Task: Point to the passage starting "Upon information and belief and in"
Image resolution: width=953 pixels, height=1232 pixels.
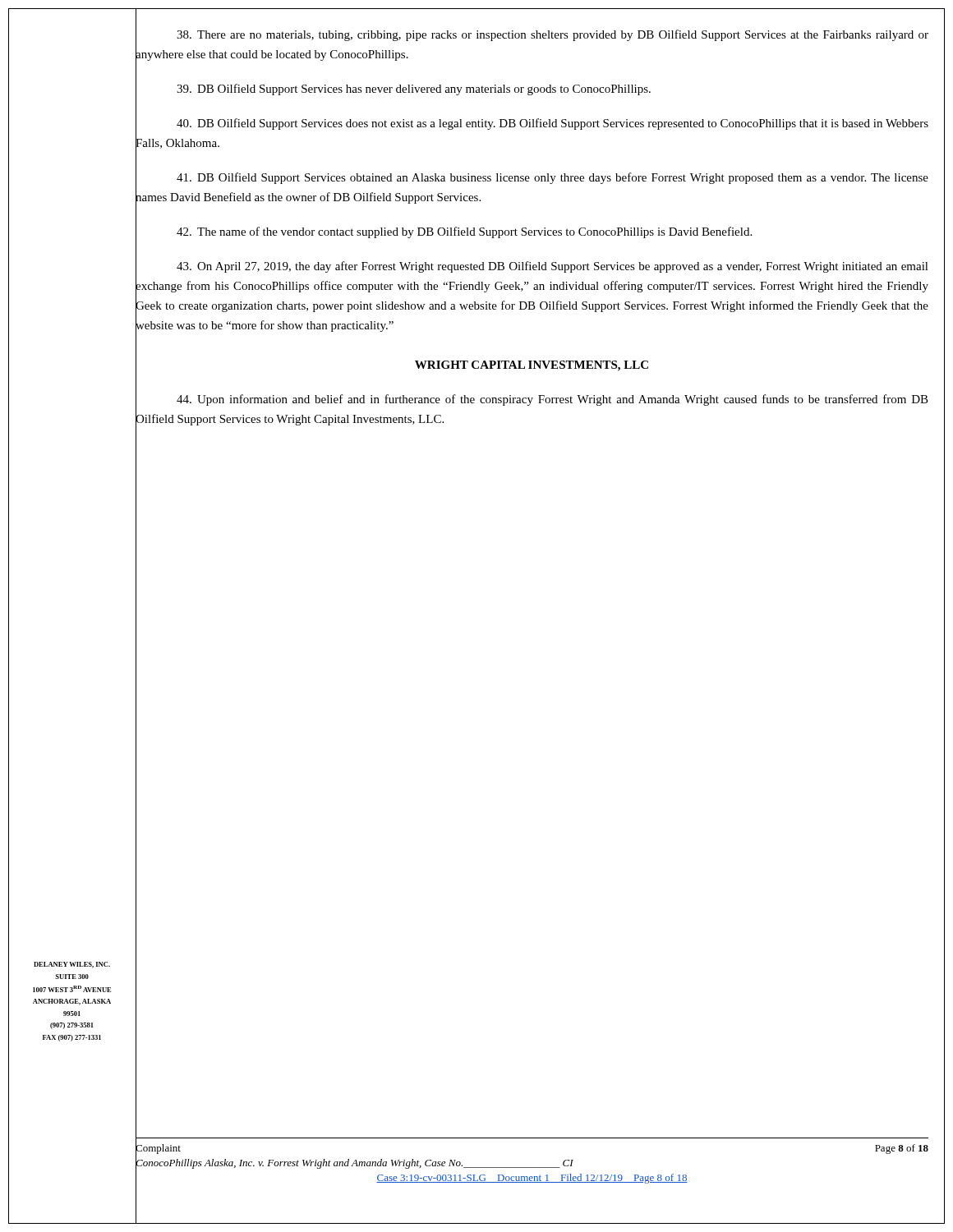Action: (x=532, y=407)
